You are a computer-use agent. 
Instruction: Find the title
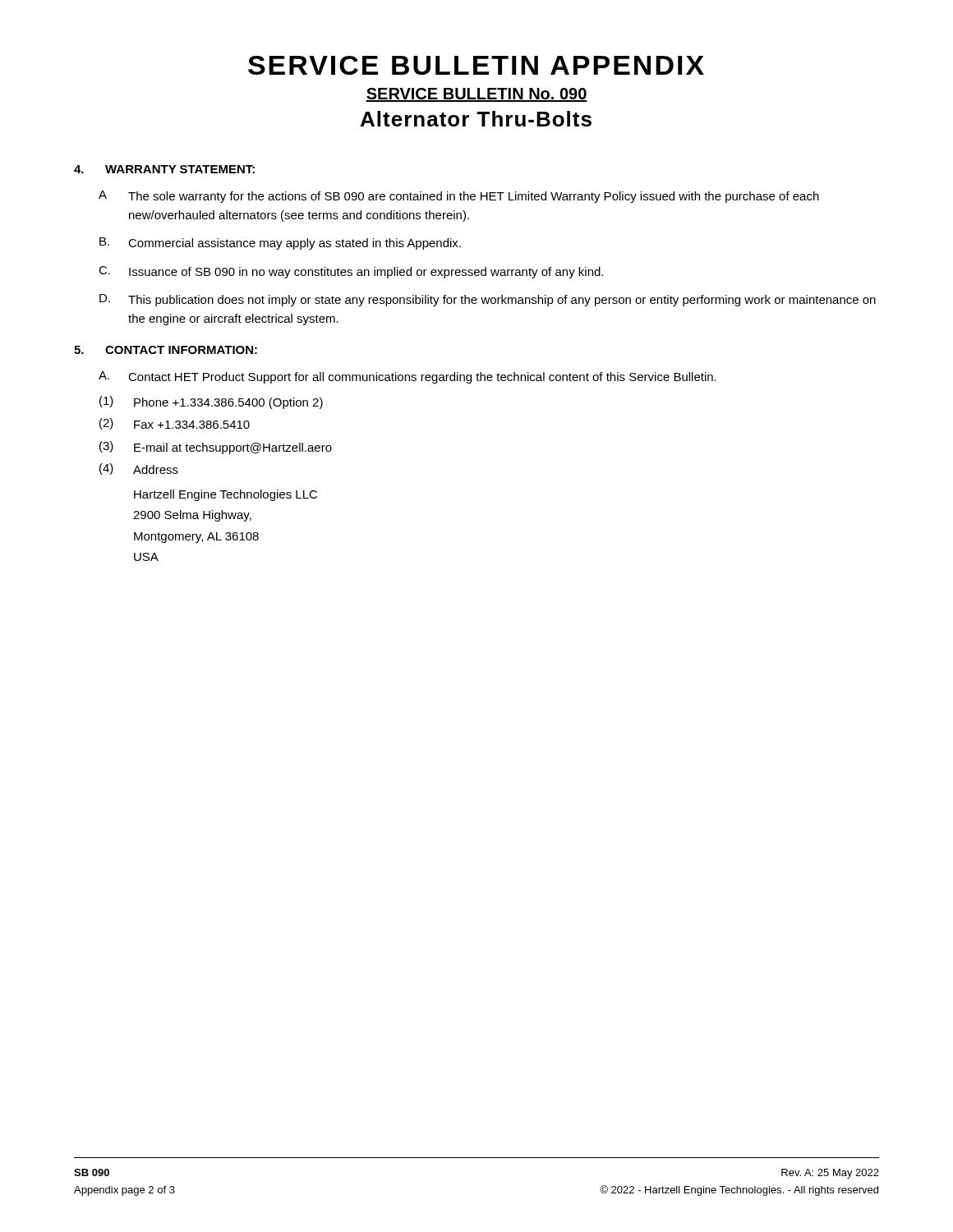(476, 91)
